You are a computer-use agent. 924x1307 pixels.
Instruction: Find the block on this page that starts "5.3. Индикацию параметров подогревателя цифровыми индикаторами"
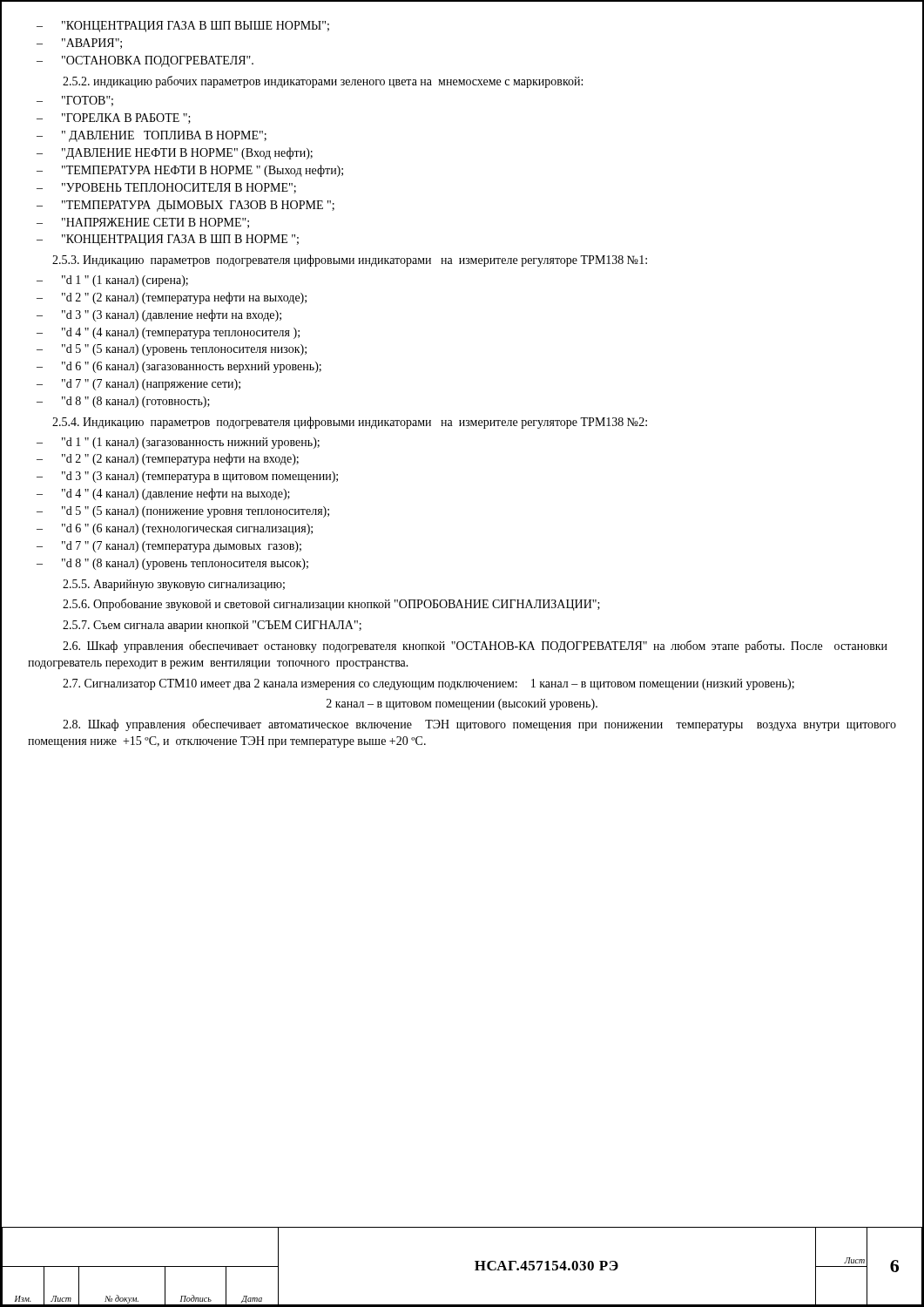click(338, 260)
